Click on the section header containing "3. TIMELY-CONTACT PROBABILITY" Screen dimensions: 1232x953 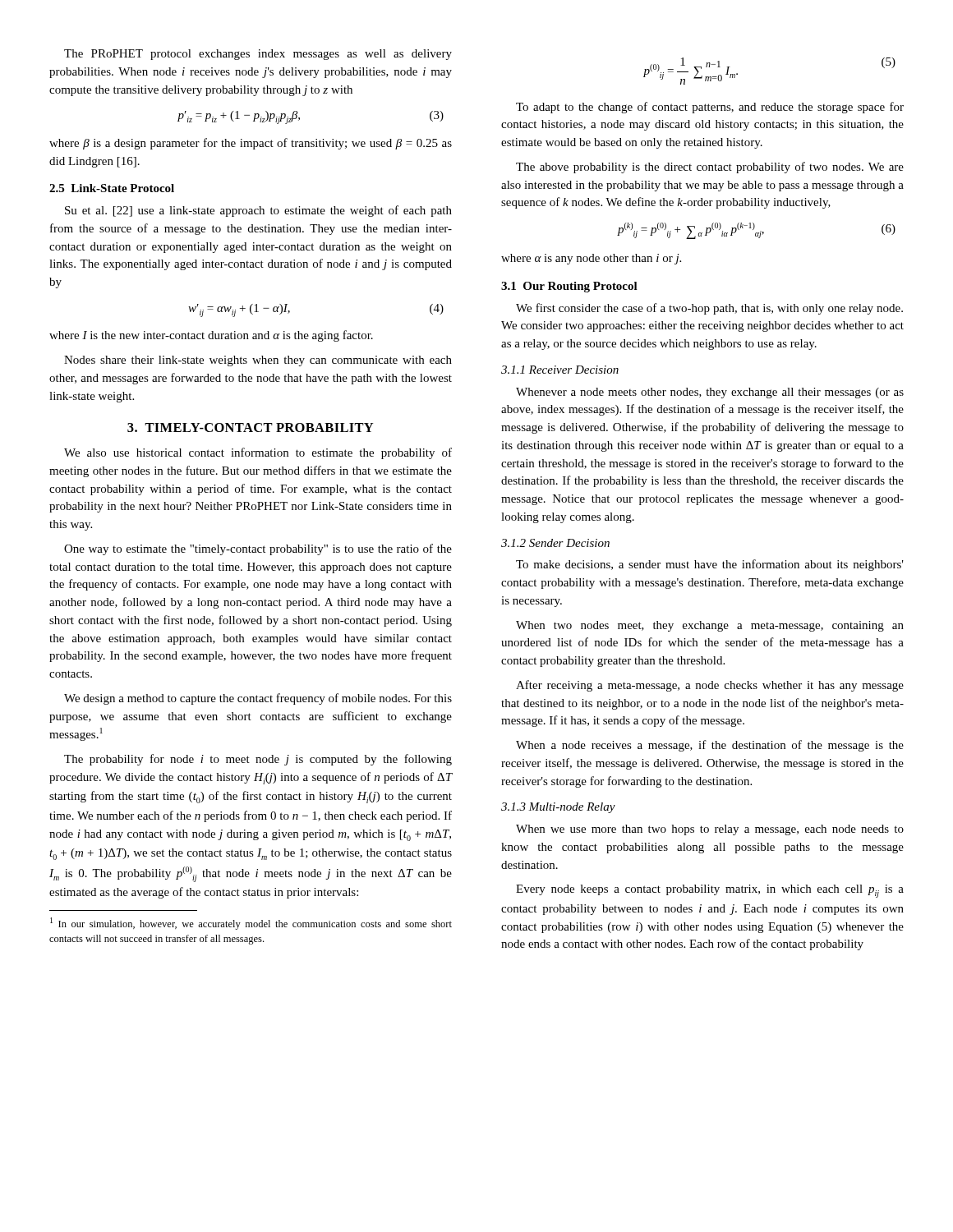pos(251,428)
